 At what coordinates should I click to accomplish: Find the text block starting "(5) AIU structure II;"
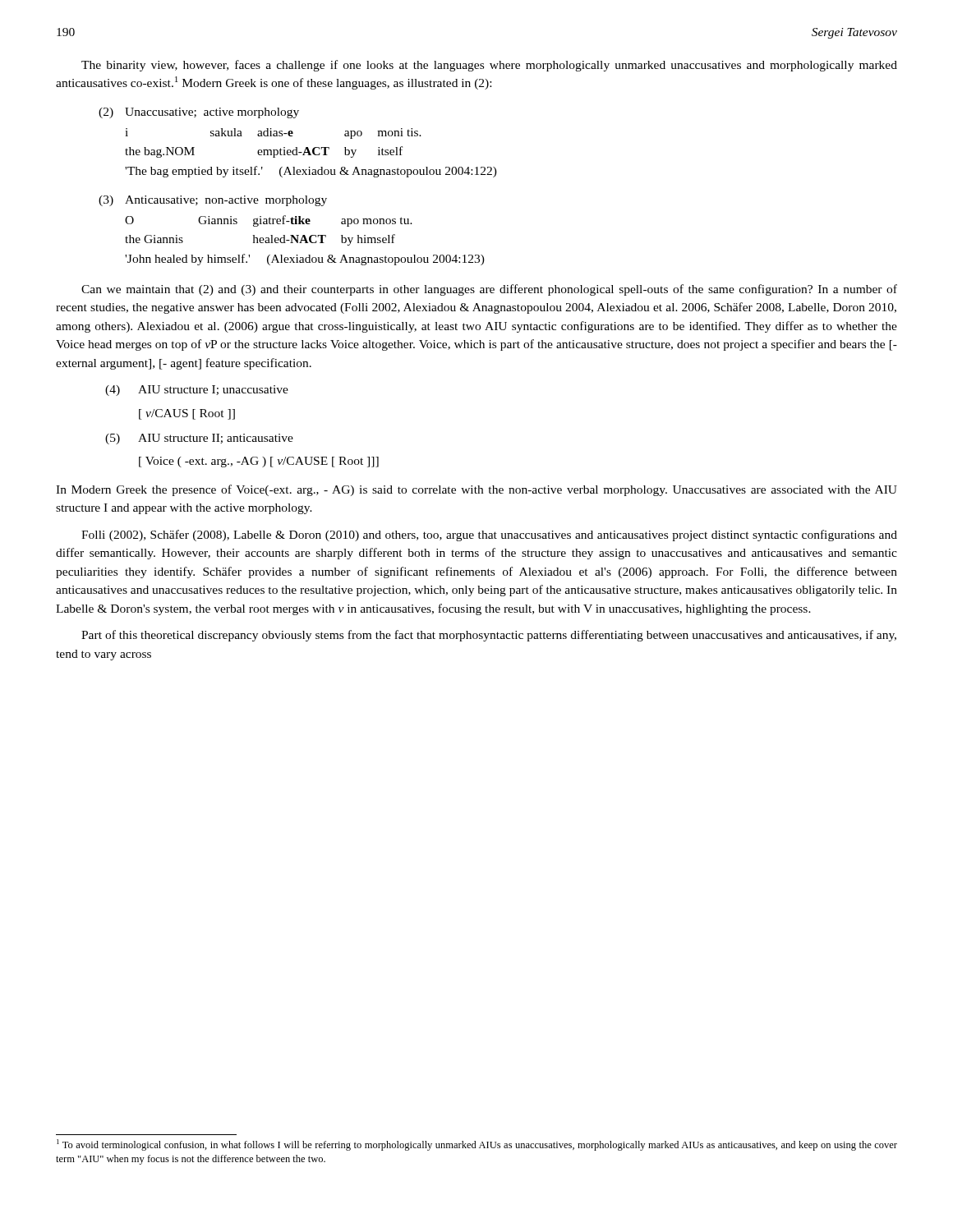point(199,439)
